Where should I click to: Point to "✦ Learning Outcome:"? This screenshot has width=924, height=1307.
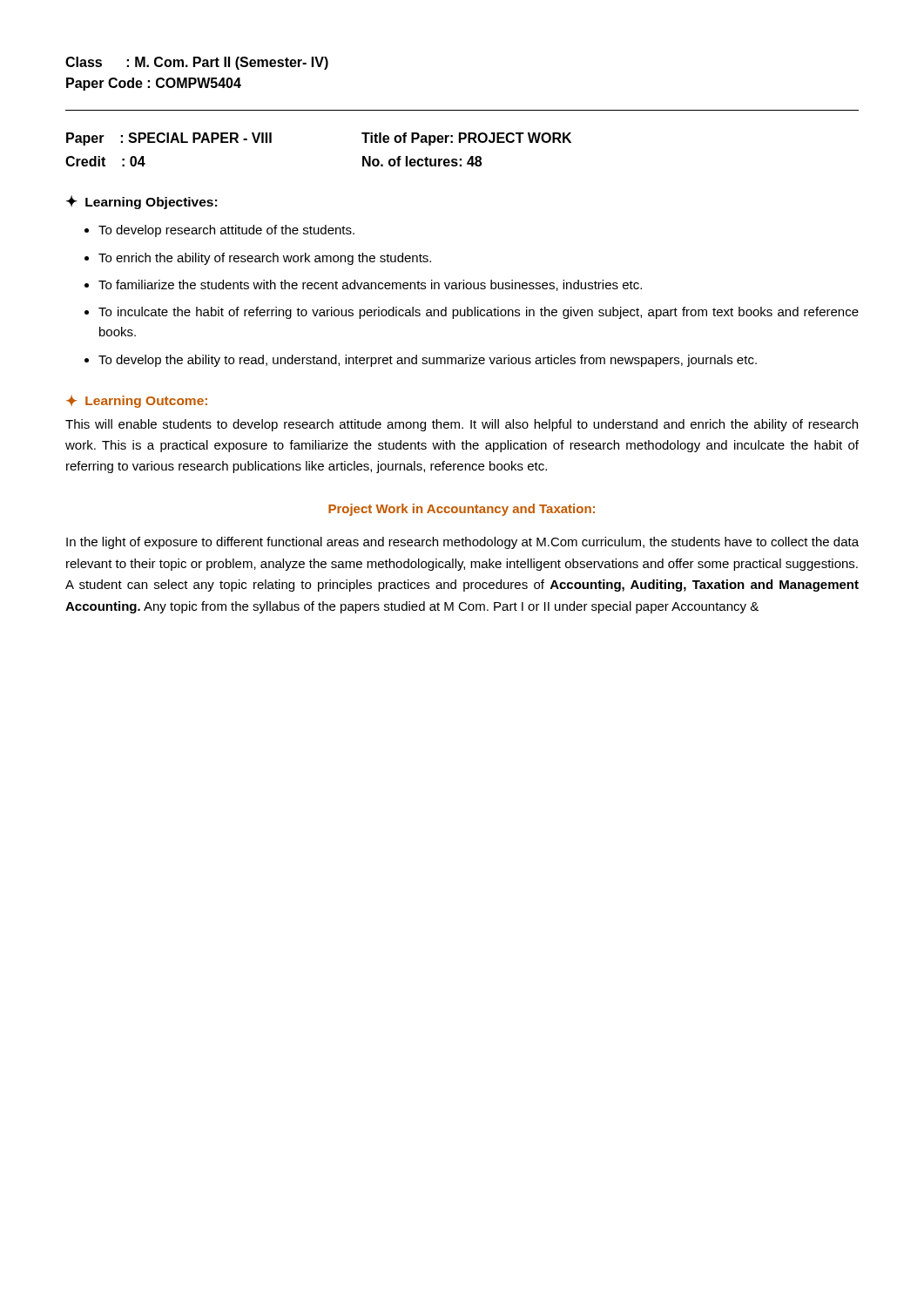pyautogui.click(x=137, y=401)
